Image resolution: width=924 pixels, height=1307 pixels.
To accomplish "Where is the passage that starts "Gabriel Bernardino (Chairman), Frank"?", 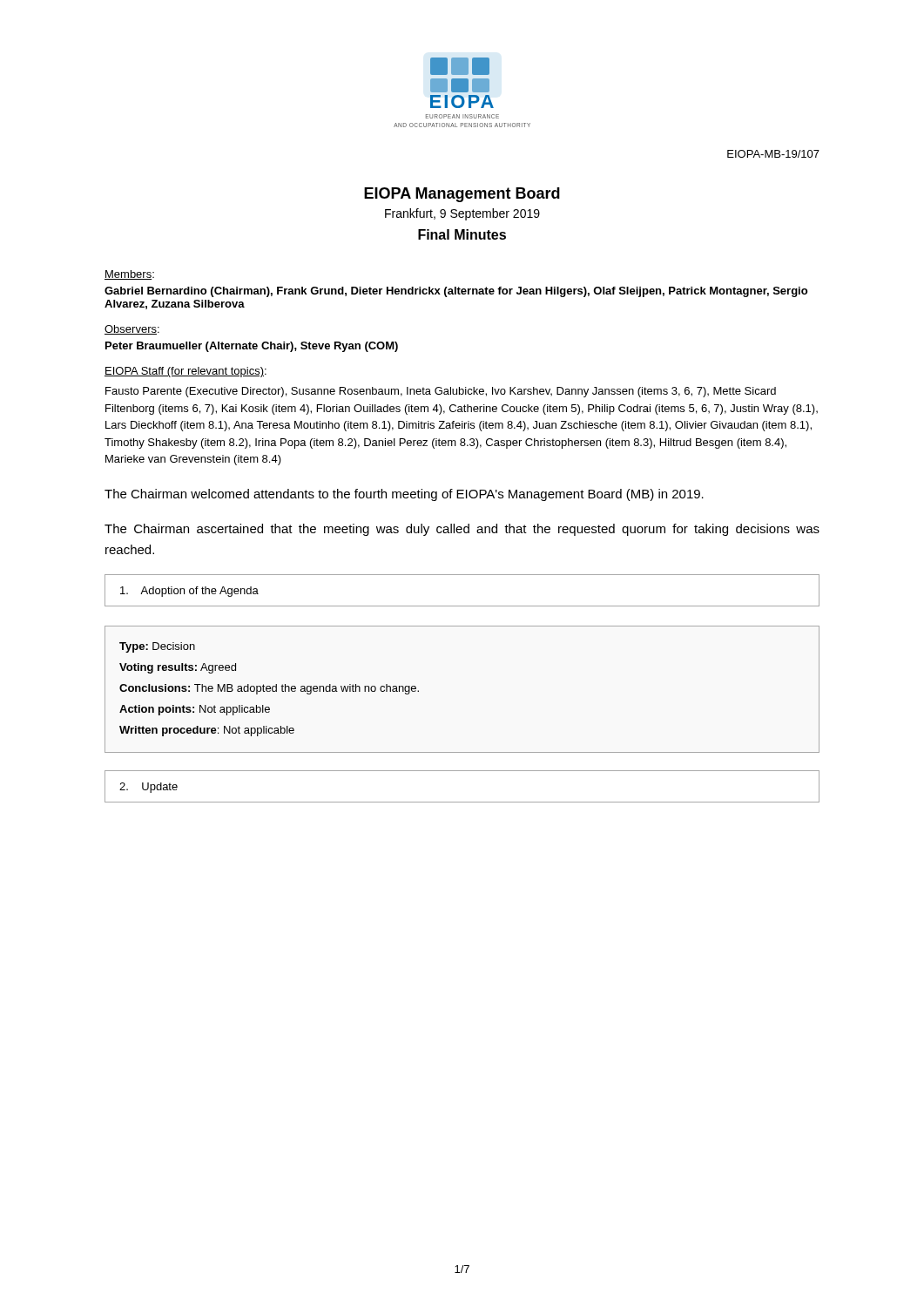I will (x=456, y=297).
